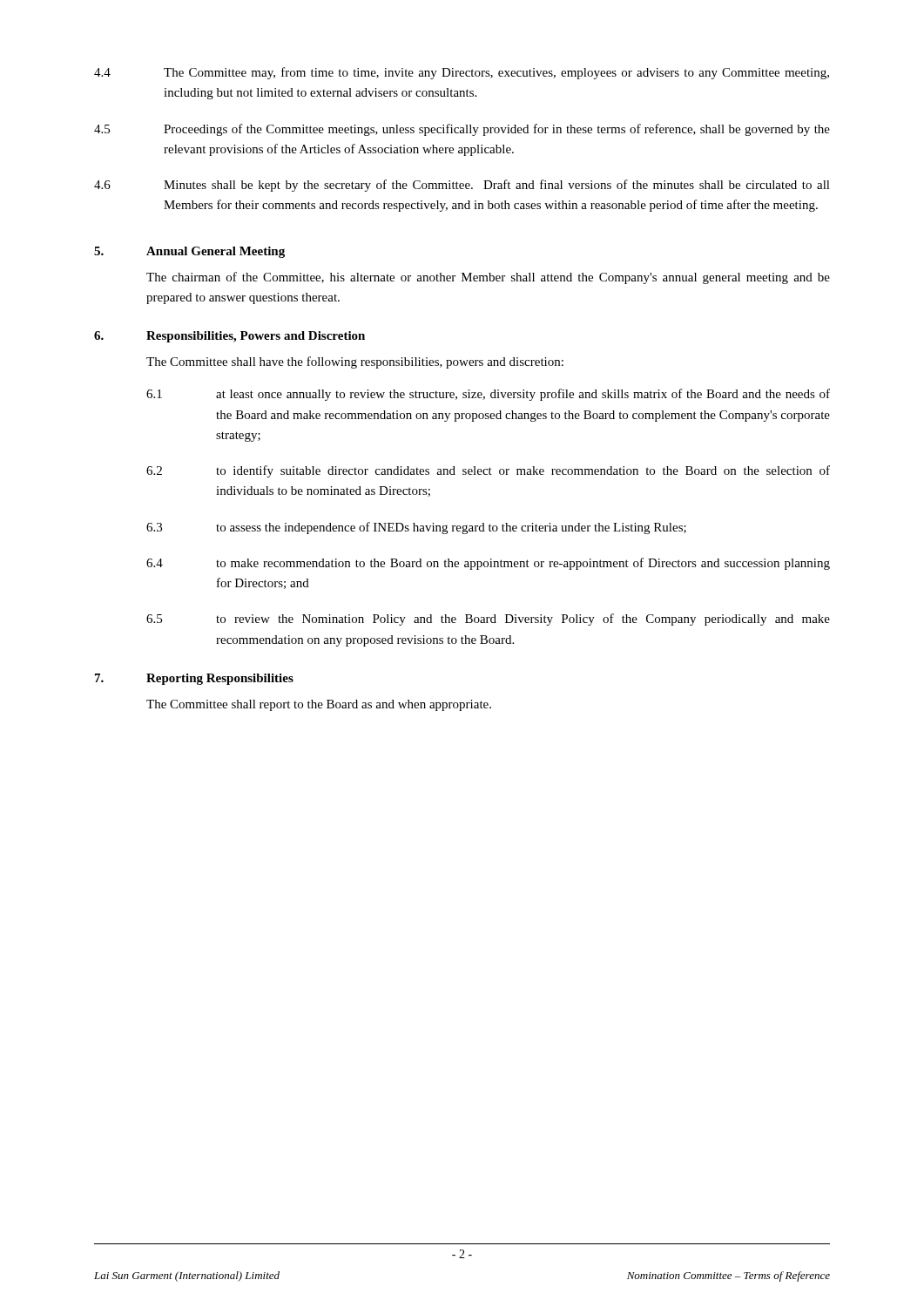Navigate to the text block starting "4.4 The Committee may, from time to"

[462, 83]
